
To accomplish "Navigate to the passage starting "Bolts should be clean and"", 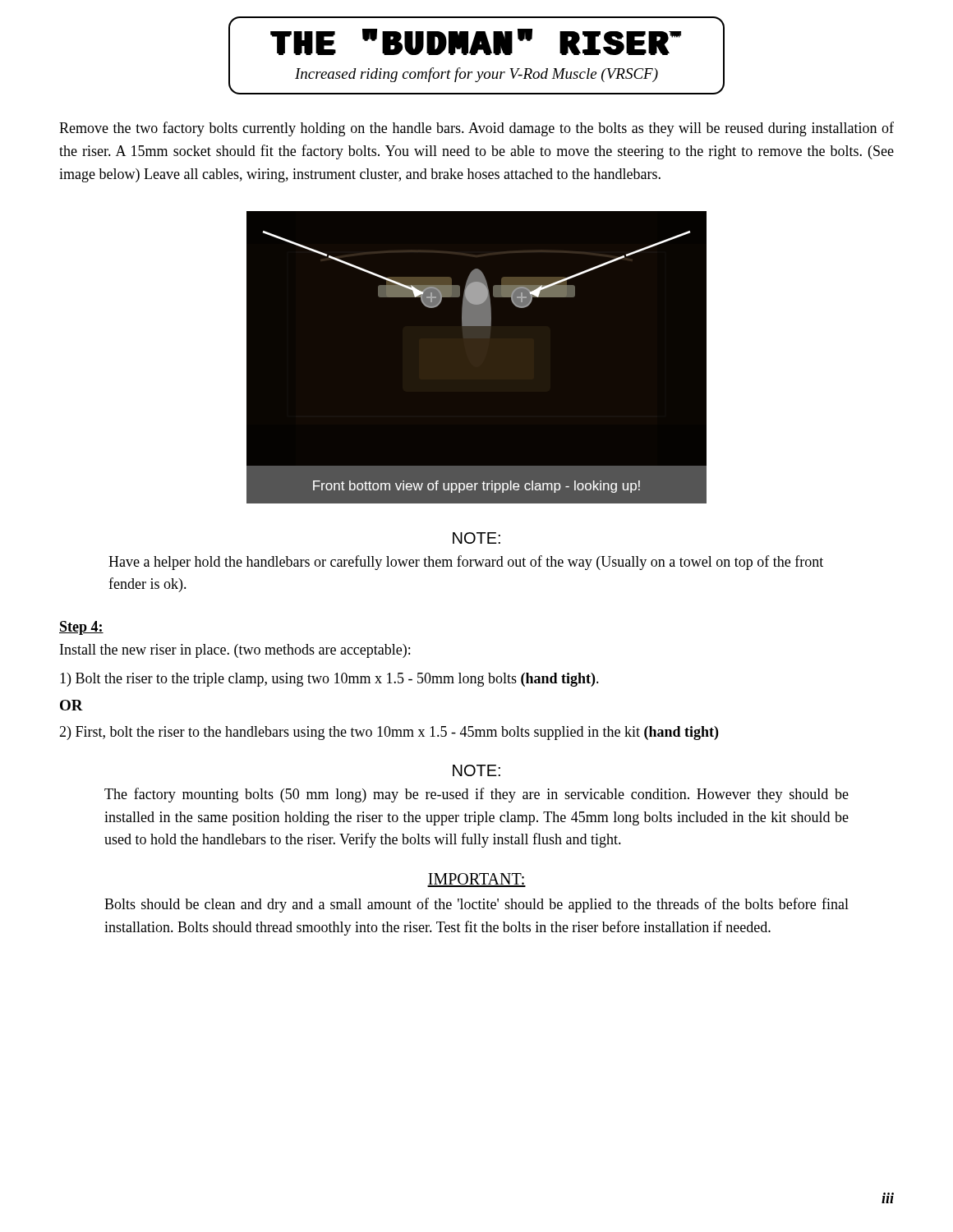I will 476,916.
